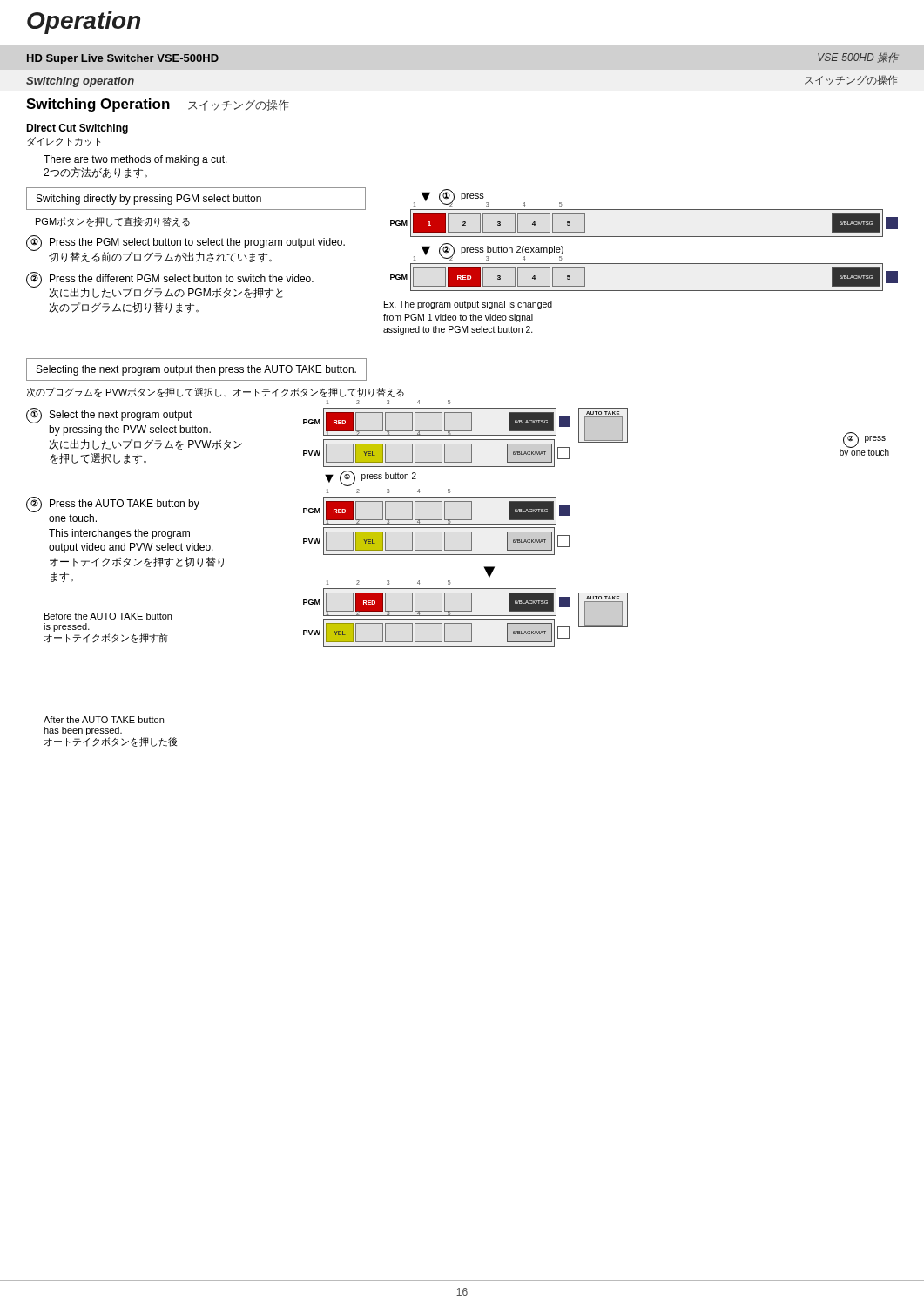
Task: Locate the caption
Action: coord(468,317)
